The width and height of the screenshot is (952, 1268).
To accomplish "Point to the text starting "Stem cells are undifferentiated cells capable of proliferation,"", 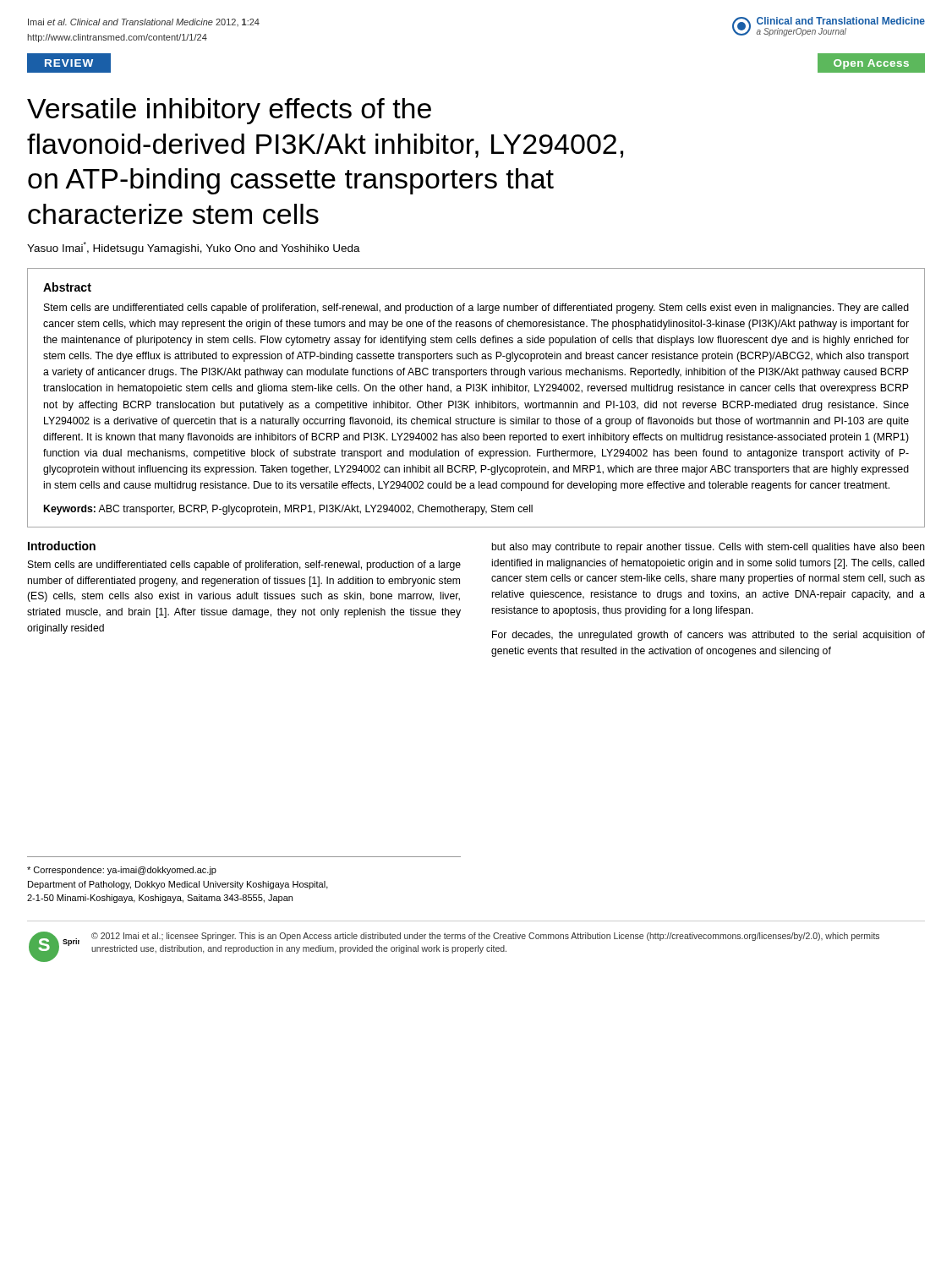I will click(x=244, y=596).
